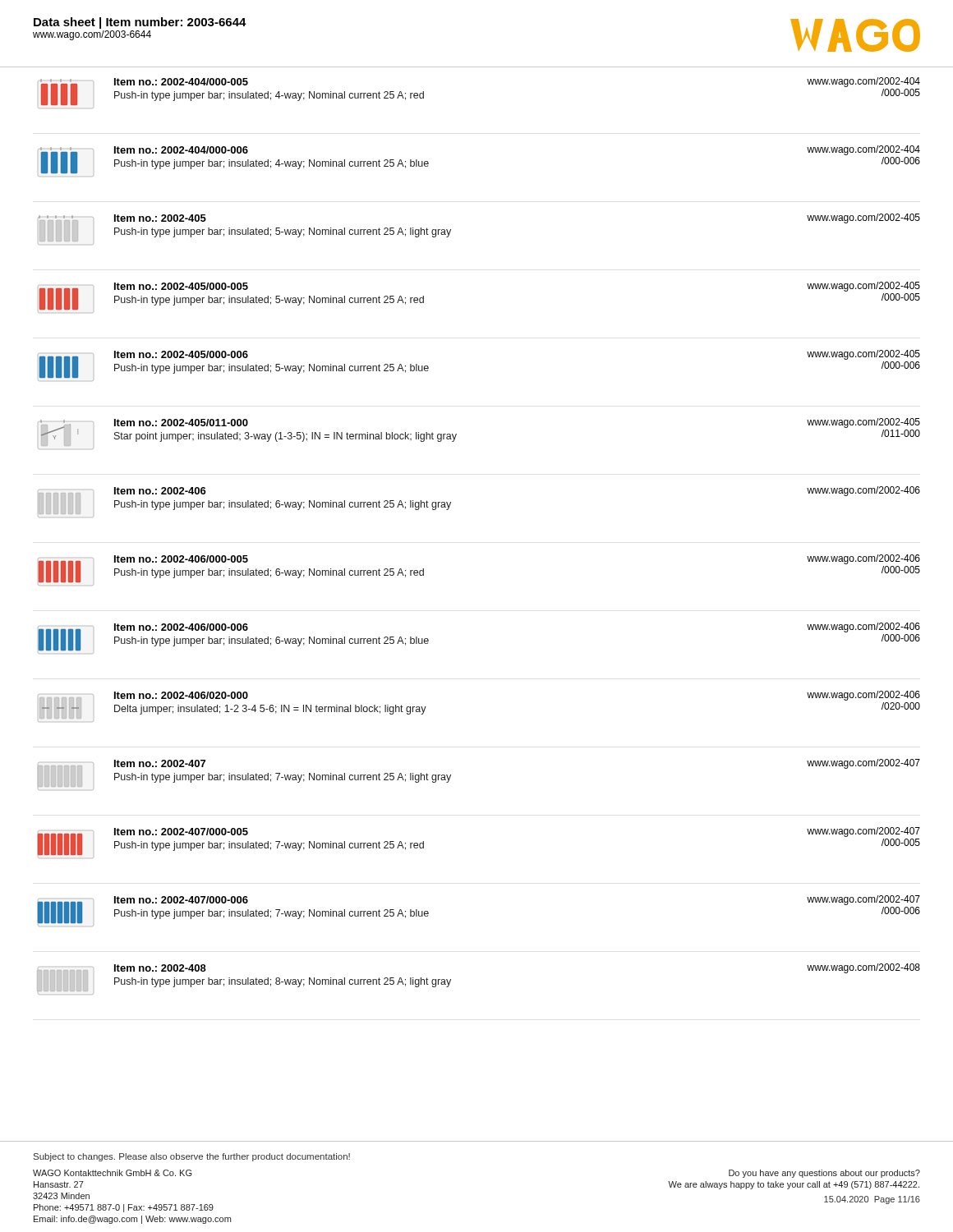Select the list item that reads "Item no.: 2002-406/000-005 Push-in type jumper bar;"

pyautogui.click(x=243, y=570)
